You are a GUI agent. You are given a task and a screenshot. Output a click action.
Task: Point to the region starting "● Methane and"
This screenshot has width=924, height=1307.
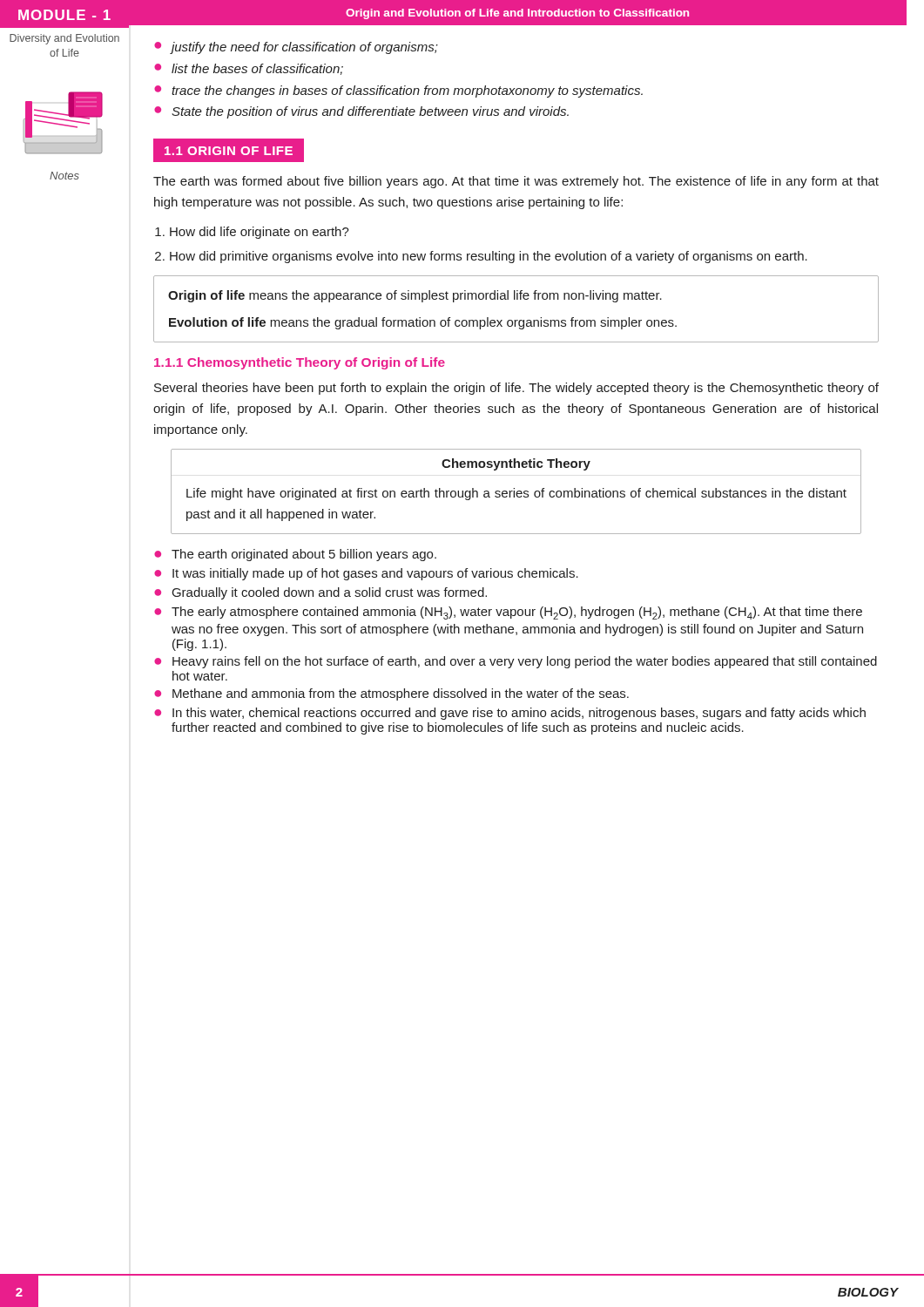(x=391, y=694)
